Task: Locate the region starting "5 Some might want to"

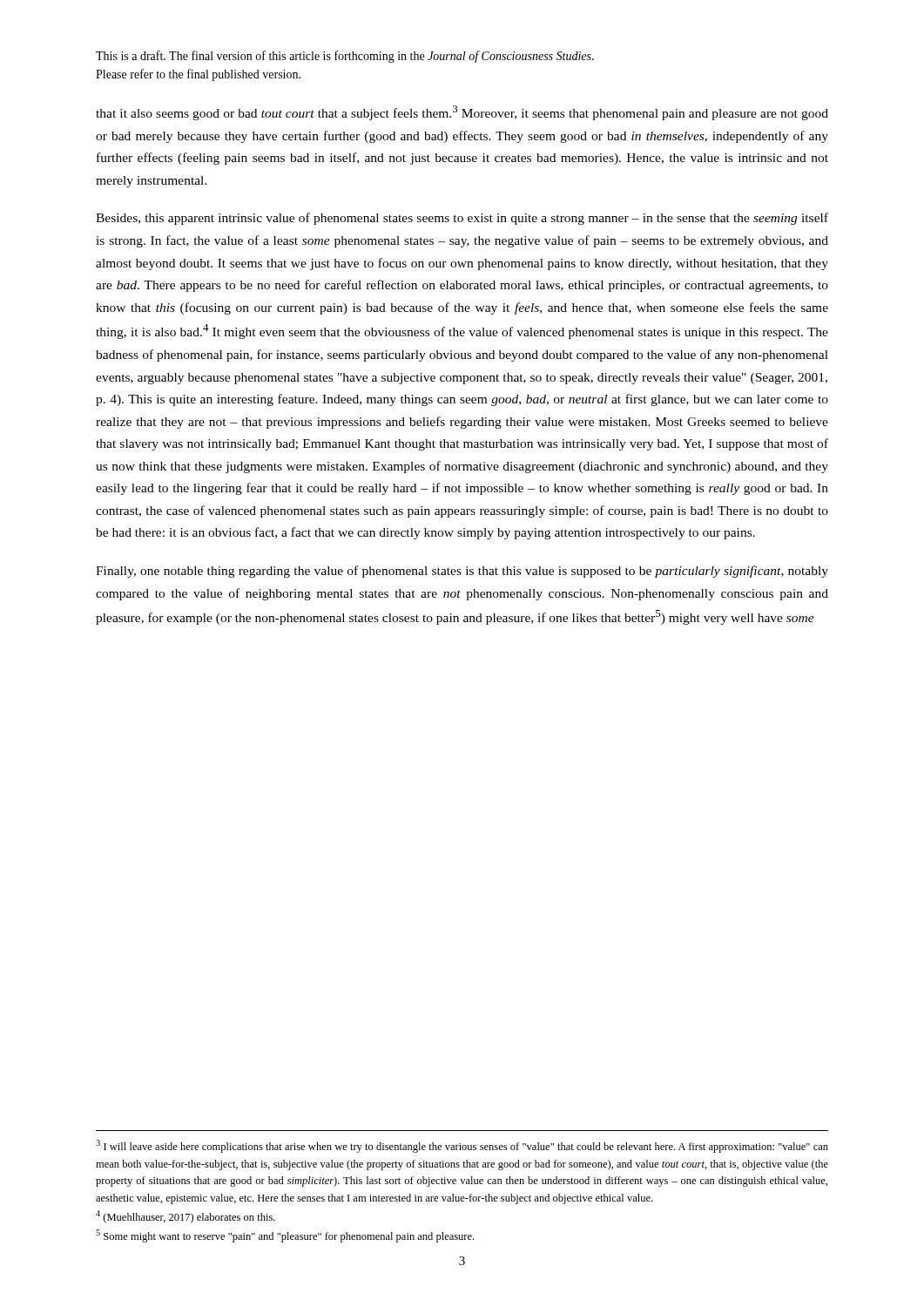Action: click(285, 1236)
